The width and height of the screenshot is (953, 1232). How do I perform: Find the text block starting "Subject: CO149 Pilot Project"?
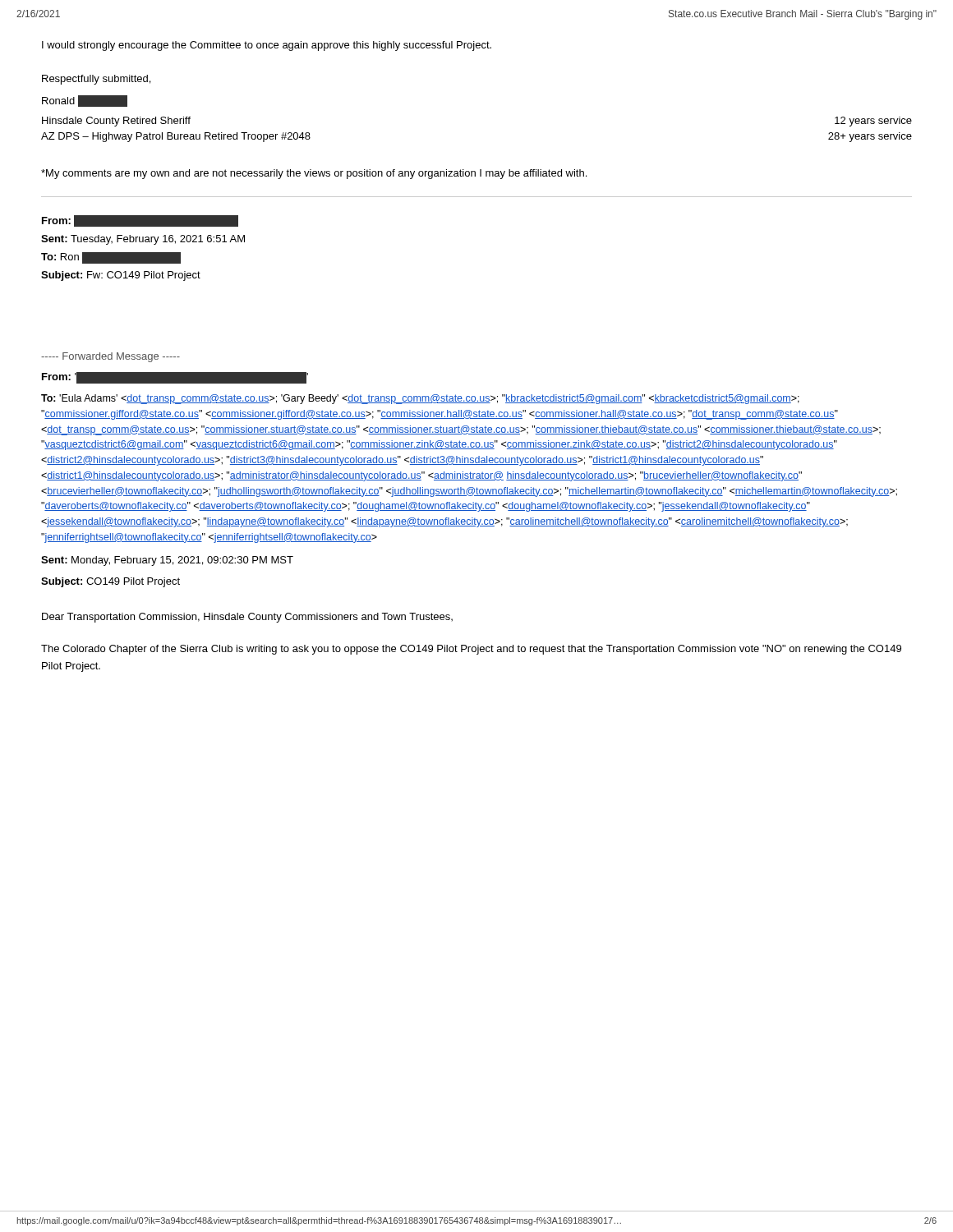(x=111, y=581)
